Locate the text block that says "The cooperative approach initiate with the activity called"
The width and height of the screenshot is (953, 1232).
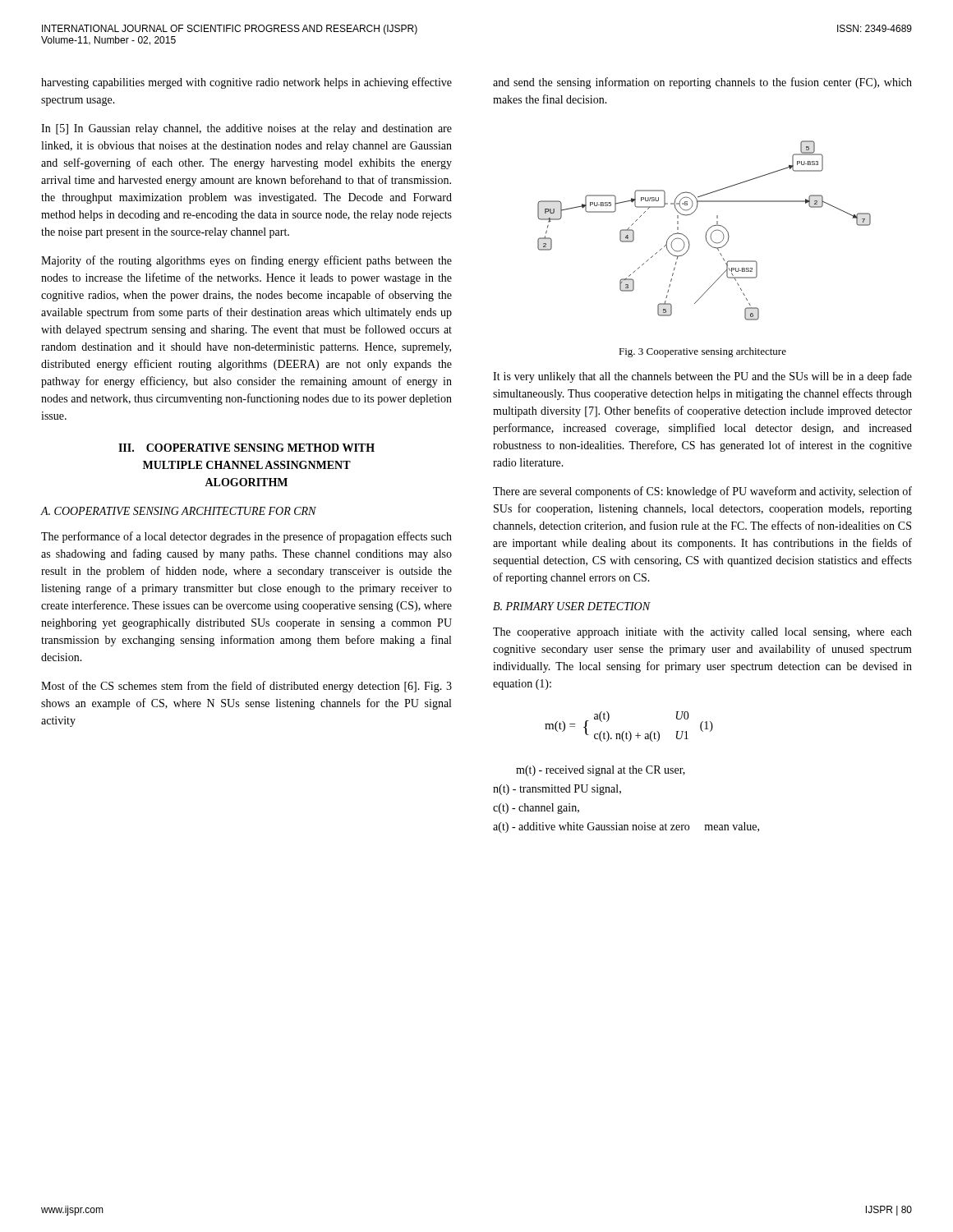coord(702,658)
